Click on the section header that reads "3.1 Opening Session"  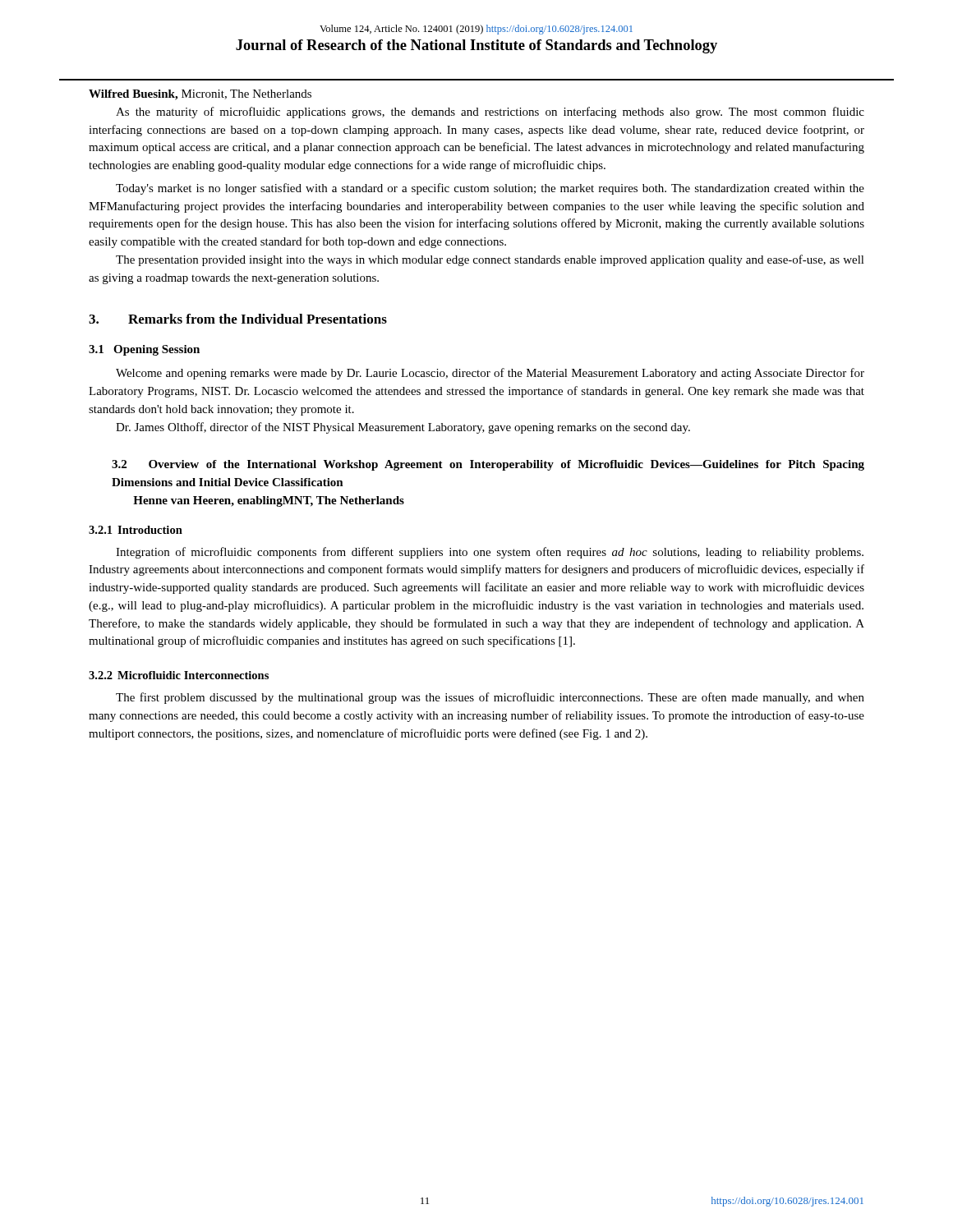tap(144, 349)
